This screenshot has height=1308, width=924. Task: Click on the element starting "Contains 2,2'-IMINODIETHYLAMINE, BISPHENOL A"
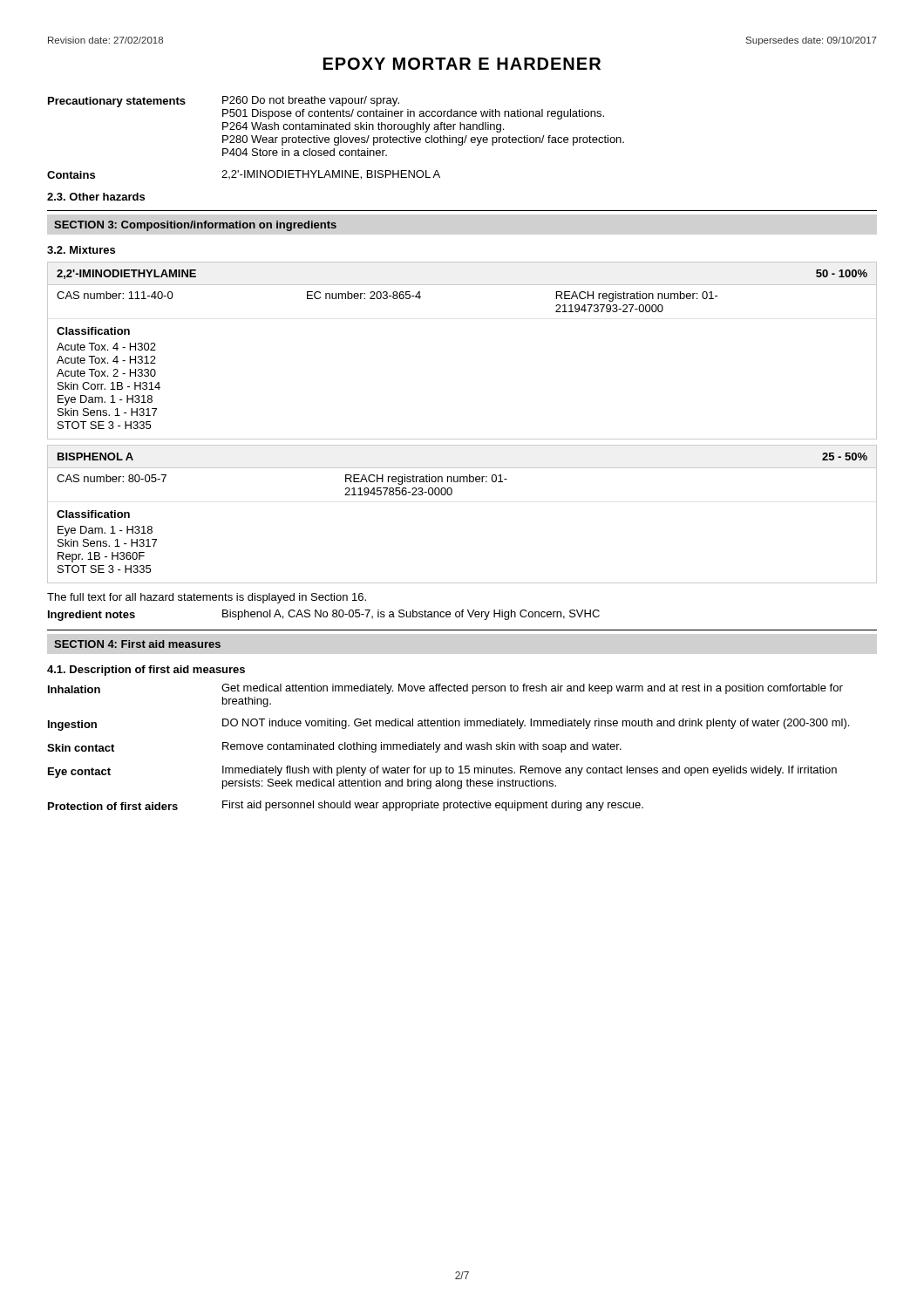tap(244, 175)
